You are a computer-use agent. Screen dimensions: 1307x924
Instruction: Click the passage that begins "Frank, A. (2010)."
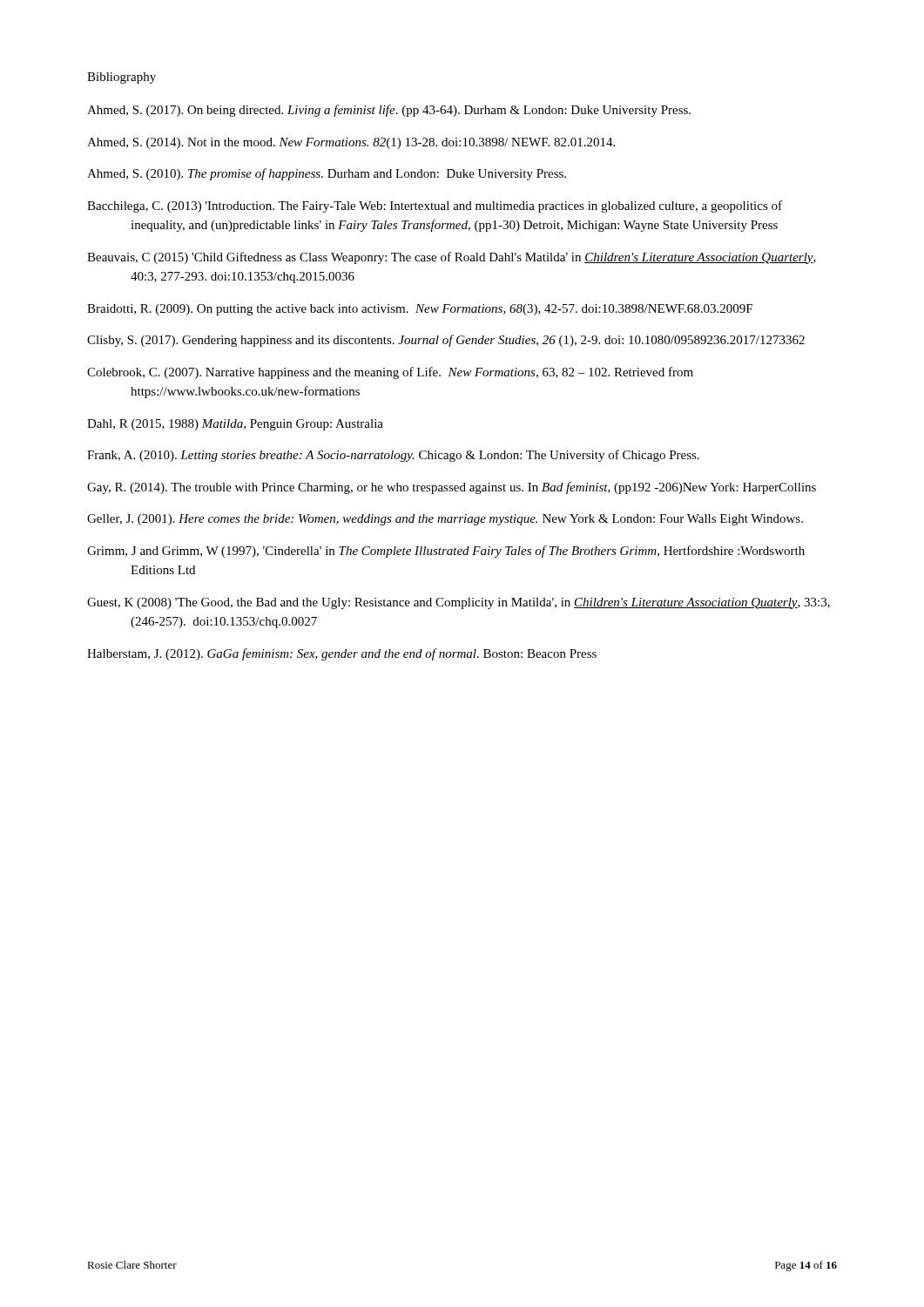coord(393,455)
